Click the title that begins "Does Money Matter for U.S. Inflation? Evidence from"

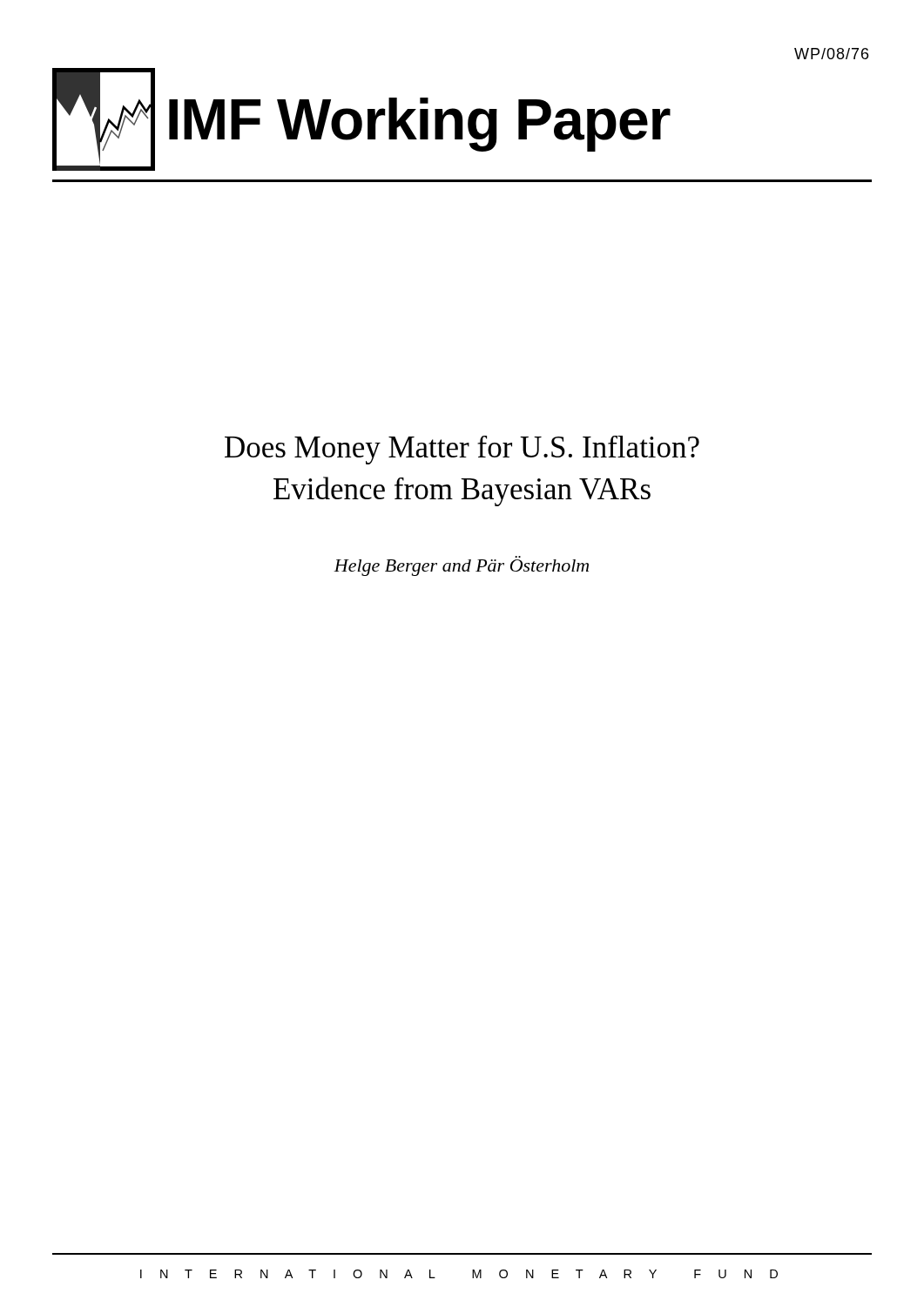pyautogui.click(x=462, y=468)
